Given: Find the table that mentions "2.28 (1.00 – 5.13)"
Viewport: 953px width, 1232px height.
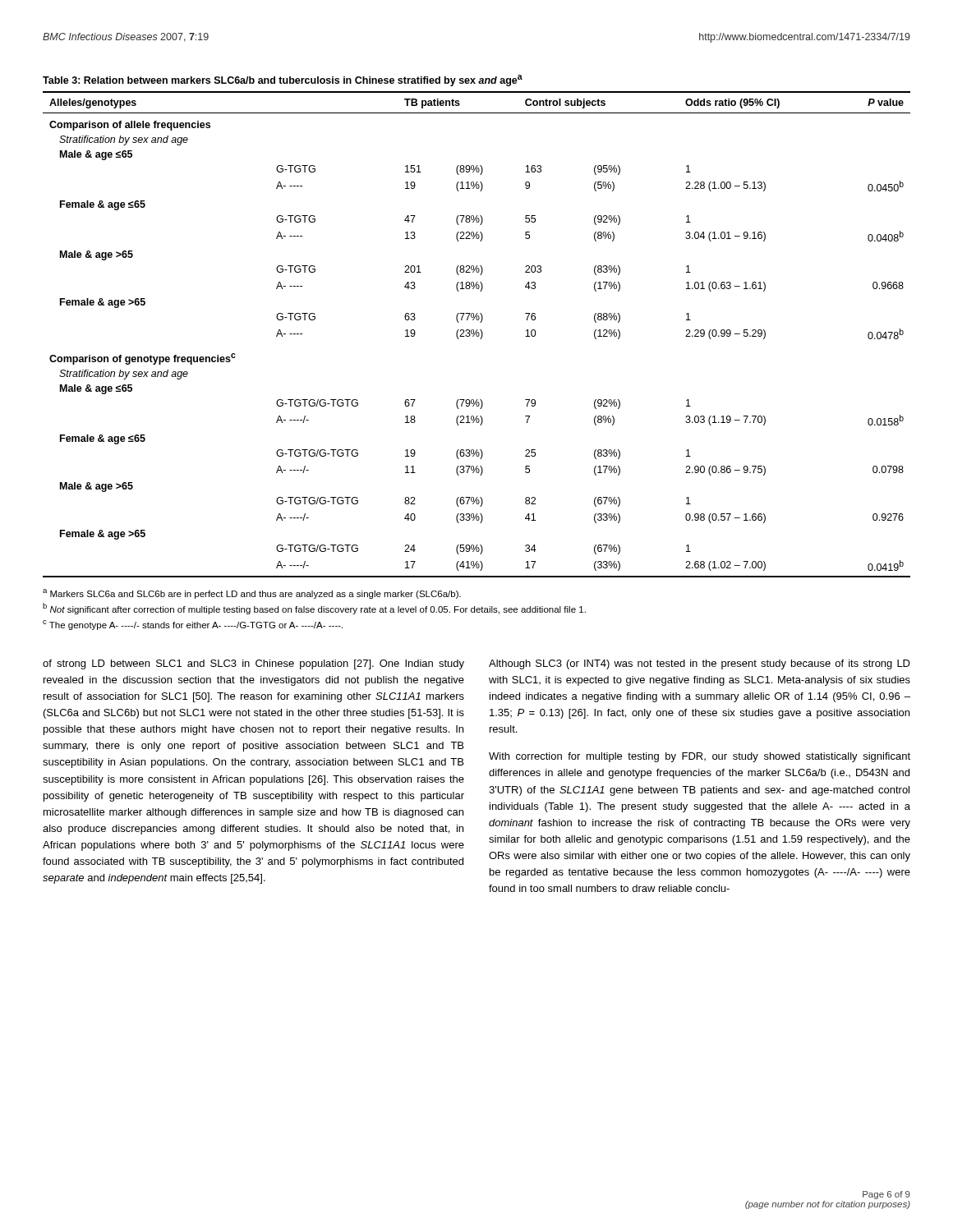Looking at the screenshot, I should [x=476, y=334].
